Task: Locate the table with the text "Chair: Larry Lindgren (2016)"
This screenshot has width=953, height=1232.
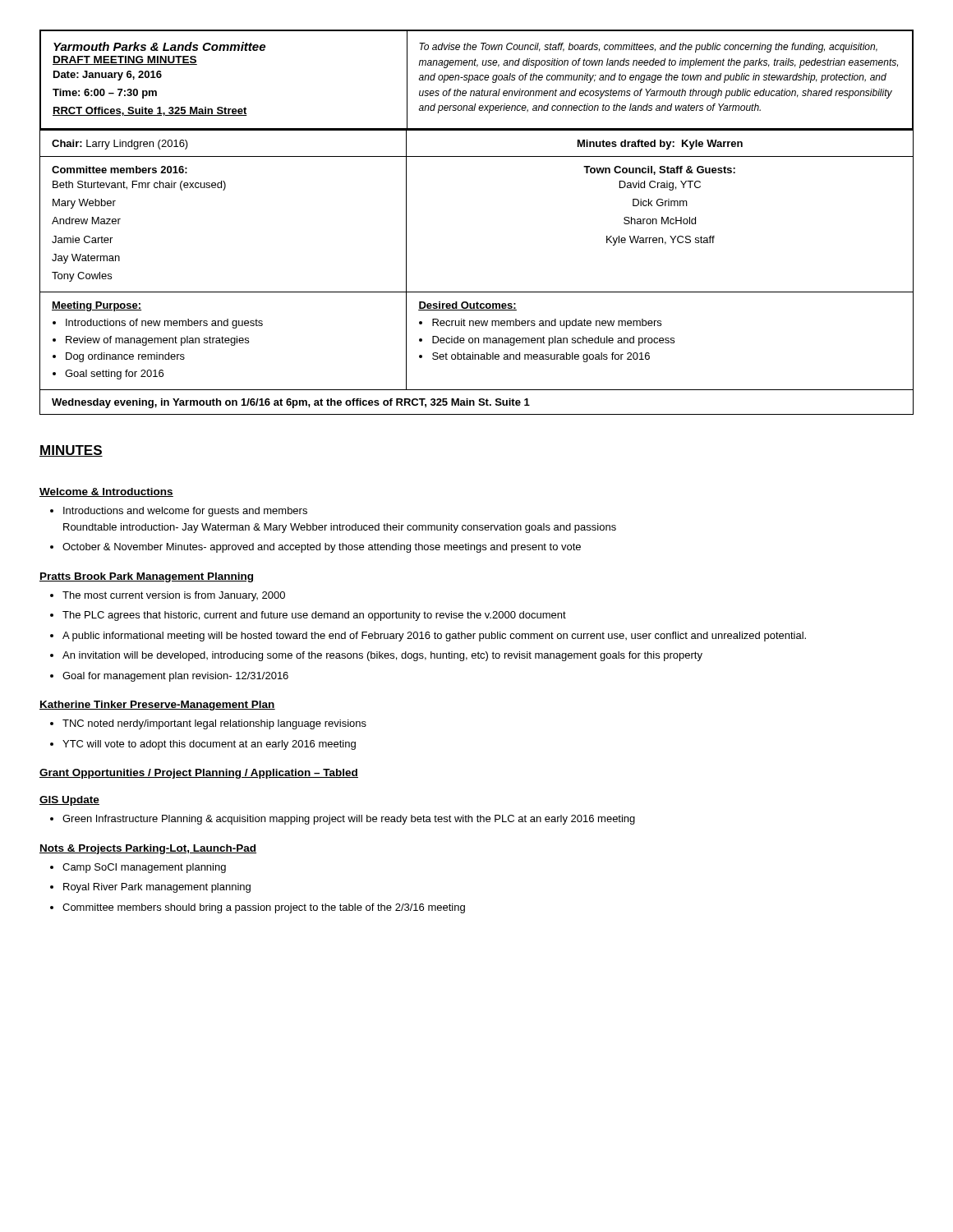Action: click(476, 272)
